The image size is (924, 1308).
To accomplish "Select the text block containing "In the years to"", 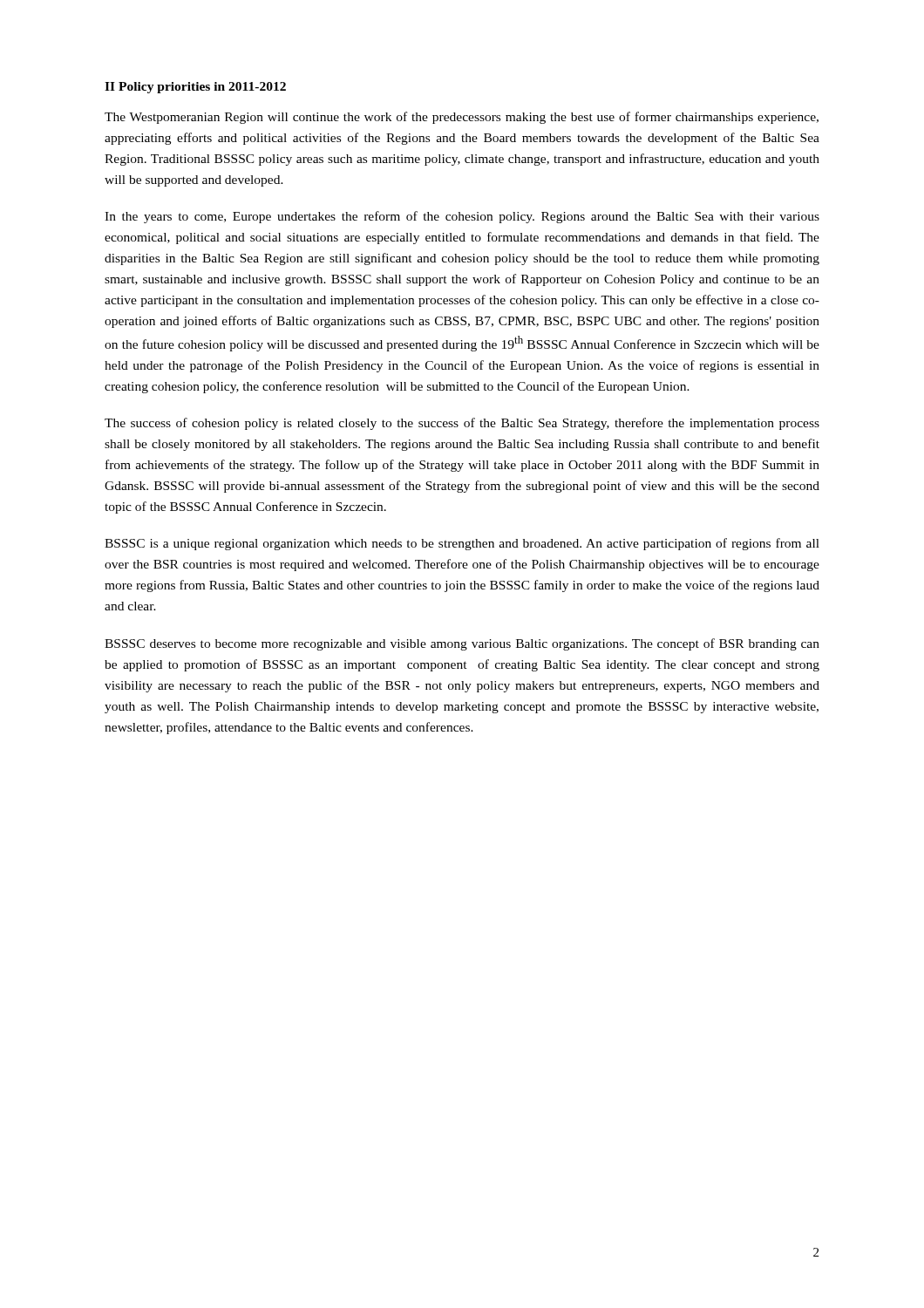I will click(462, 301).
